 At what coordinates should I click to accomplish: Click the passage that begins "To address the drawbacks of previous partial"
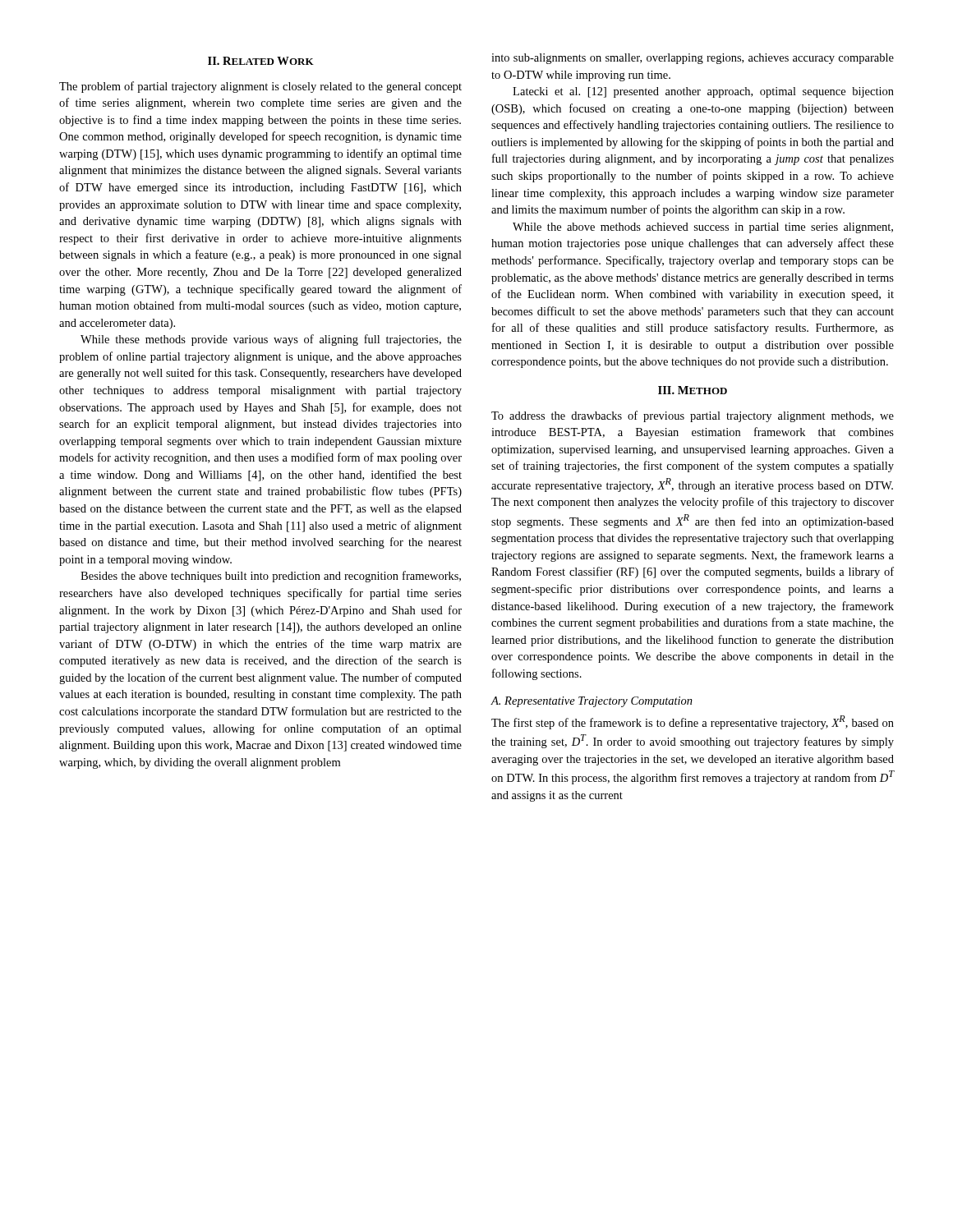point(693,545)
